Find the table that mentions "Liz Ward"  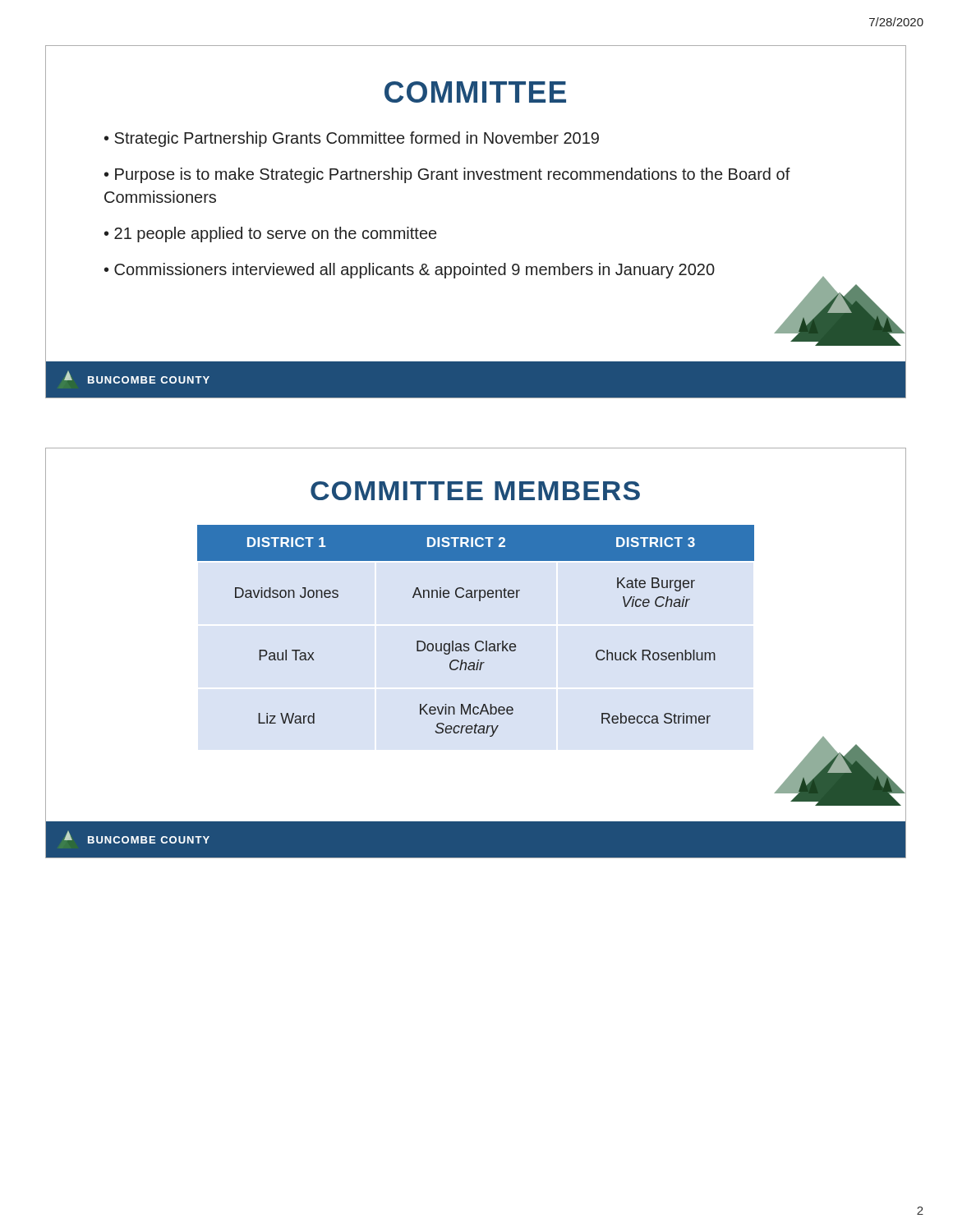point(476,638)
